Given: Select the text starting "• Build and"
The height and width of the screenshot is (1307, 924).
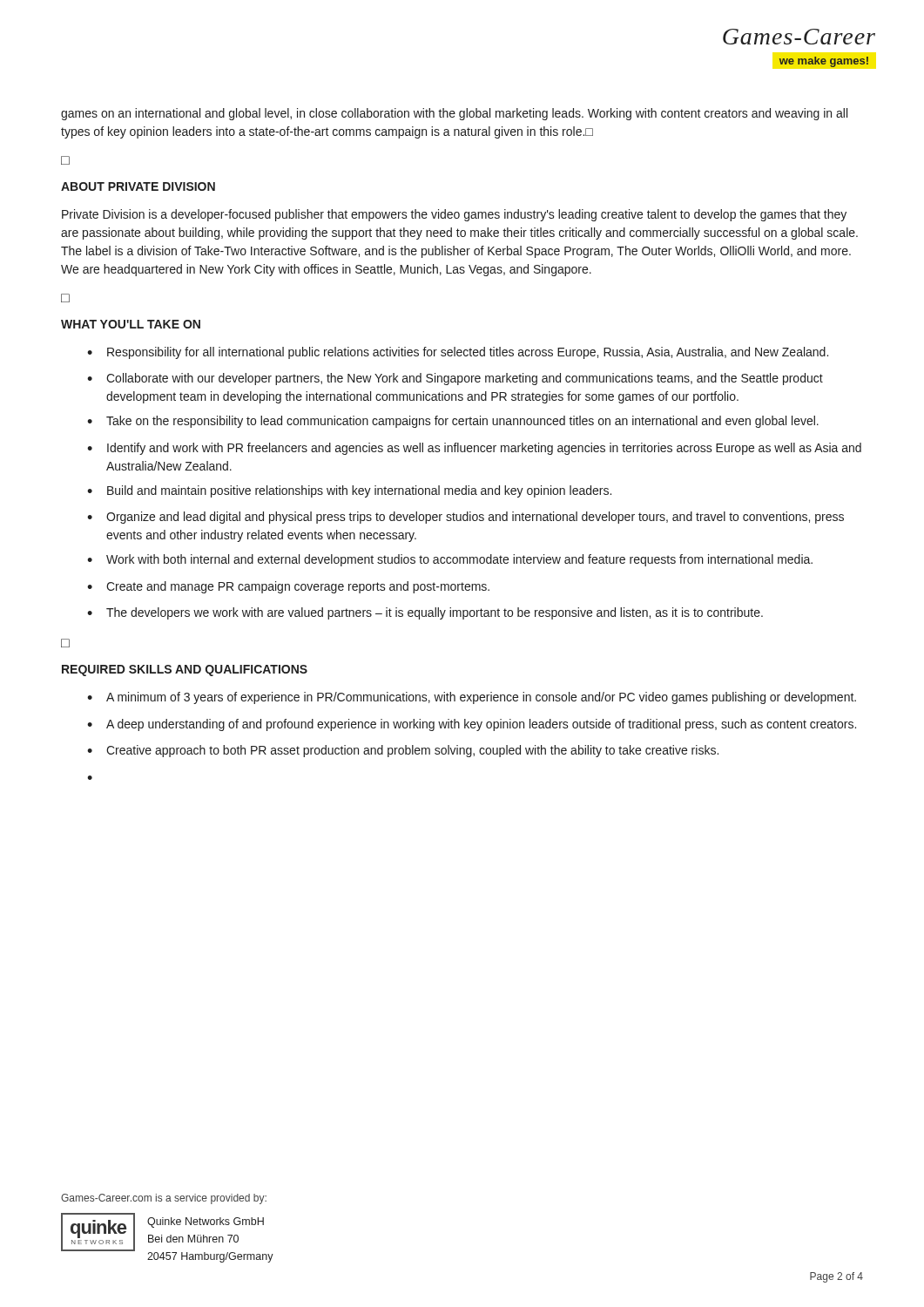Looking at the screenshot, I should (475, 492).
